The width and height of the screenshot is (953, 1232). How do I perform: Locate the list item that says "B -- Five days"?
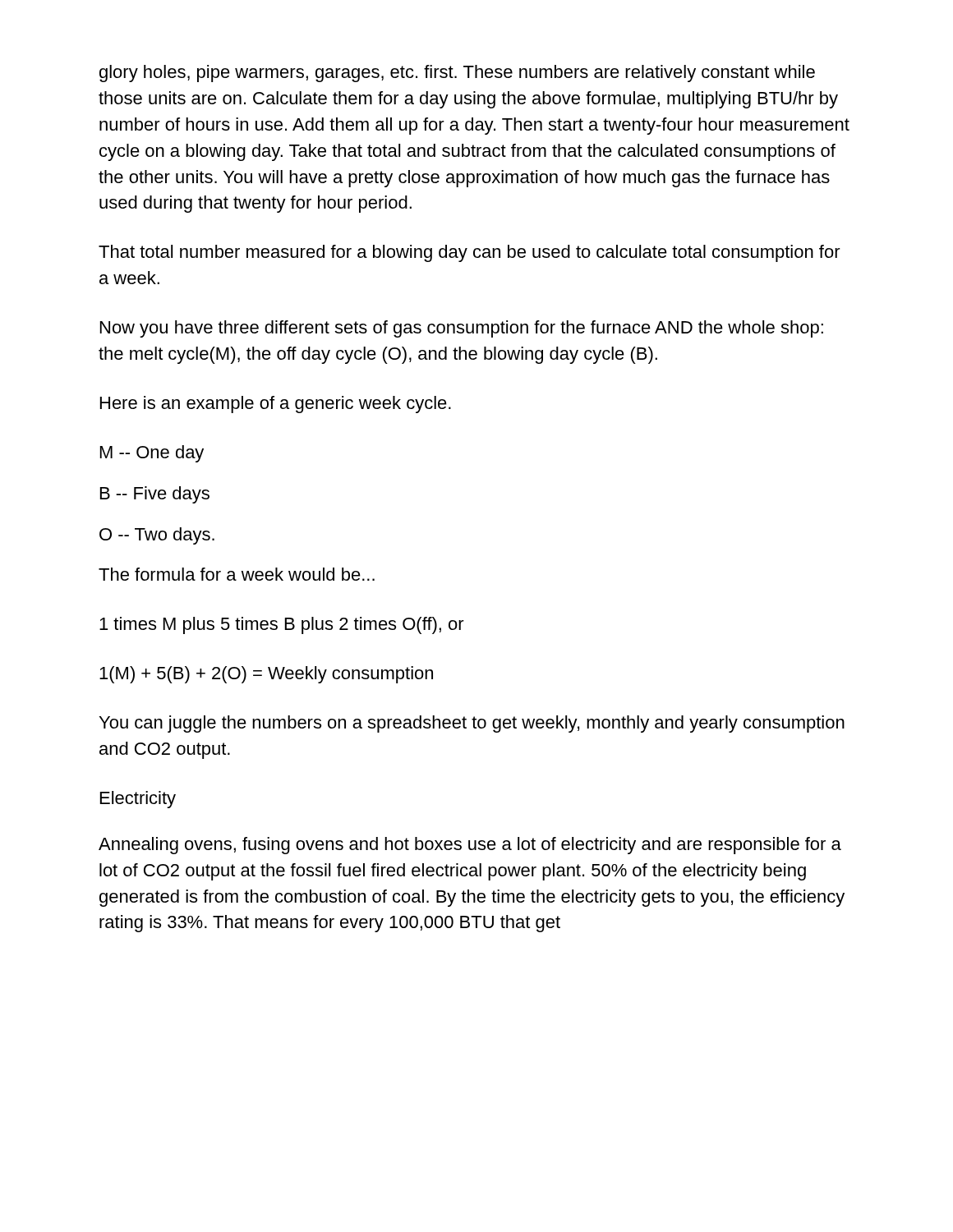click(x=154, y=493)
